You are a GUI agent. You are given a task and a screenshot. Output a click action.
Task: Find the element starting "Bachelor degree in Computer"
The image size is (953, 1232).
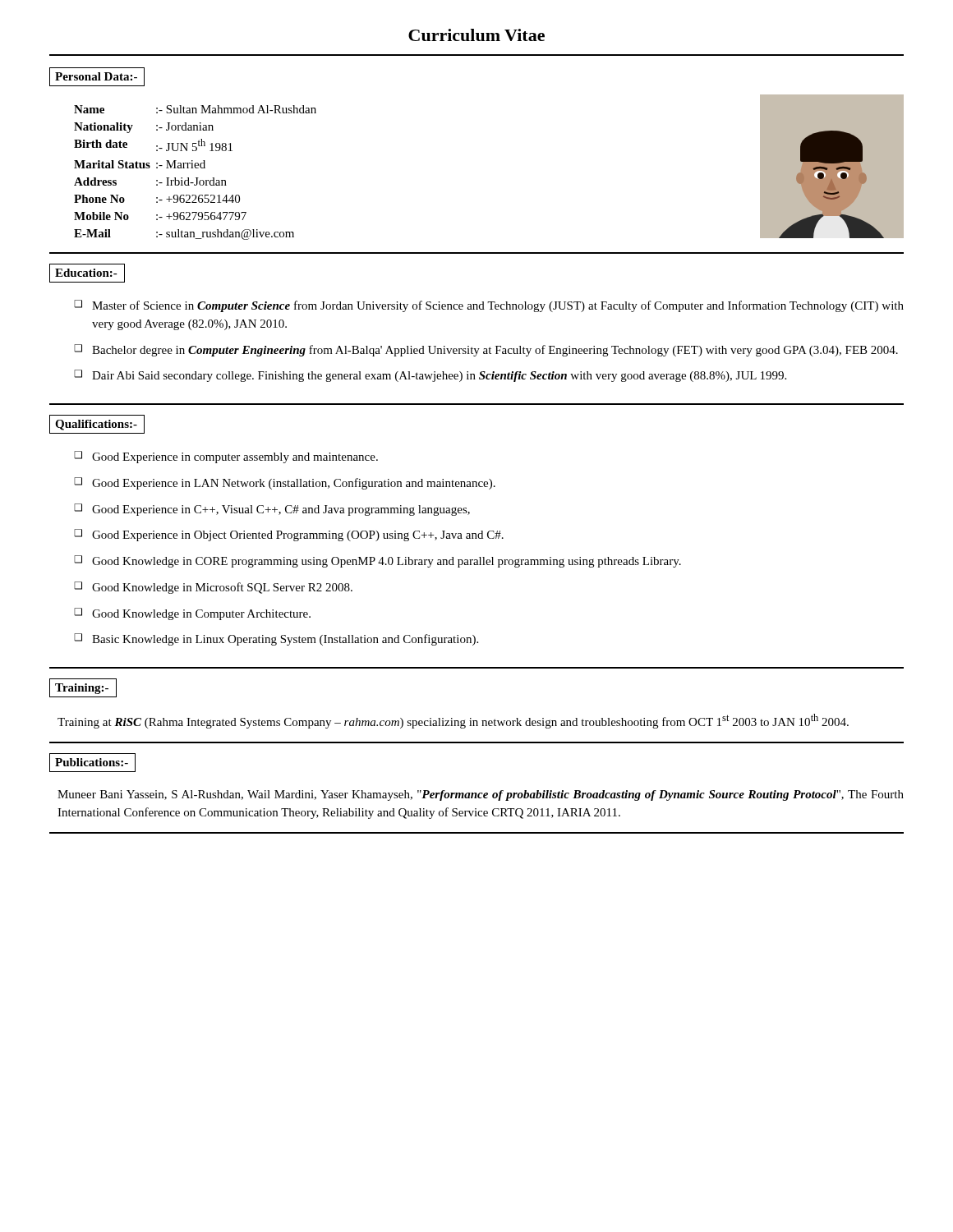pos(495,349)
